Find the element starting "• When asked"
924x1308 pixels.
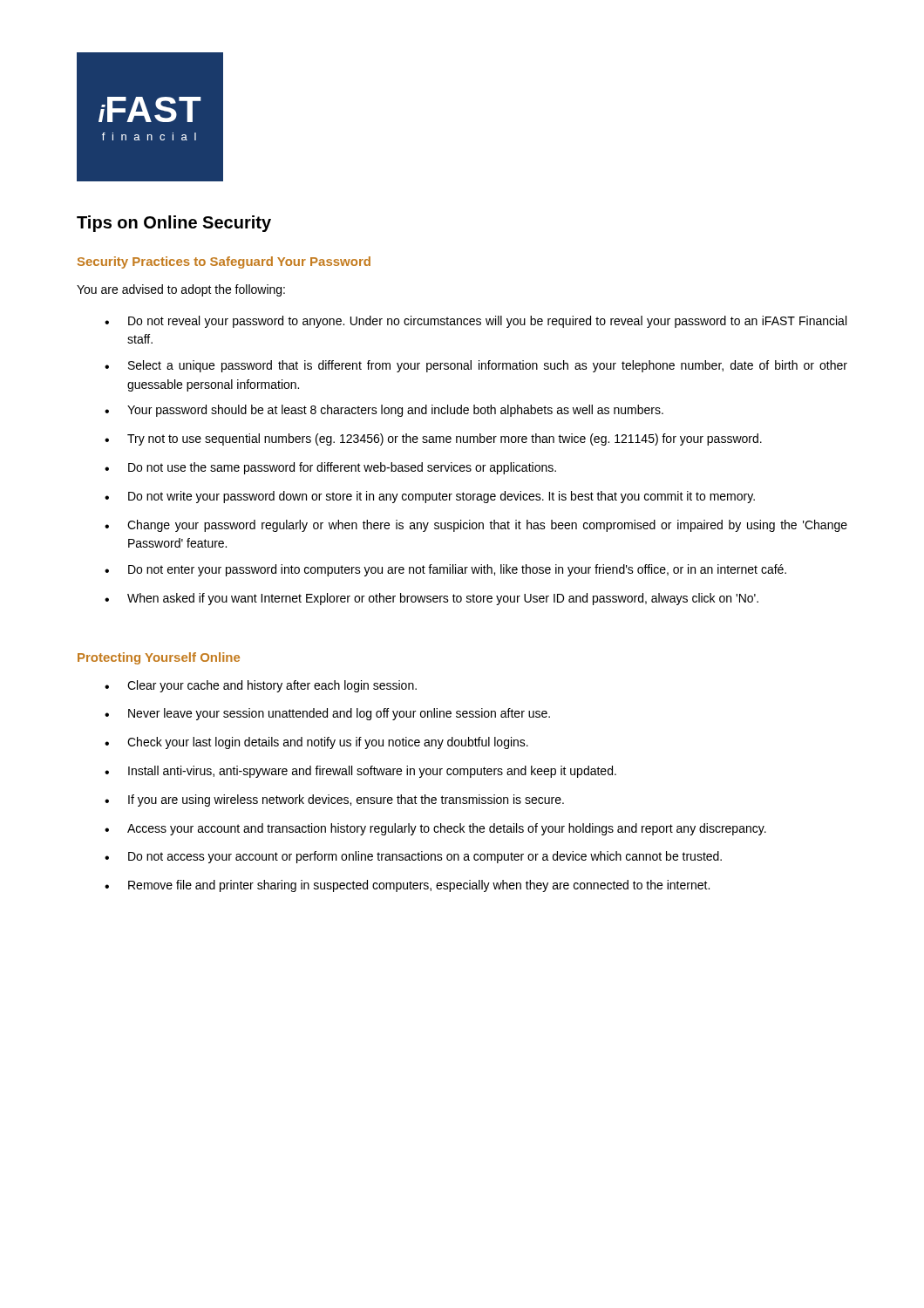point(476,600)
